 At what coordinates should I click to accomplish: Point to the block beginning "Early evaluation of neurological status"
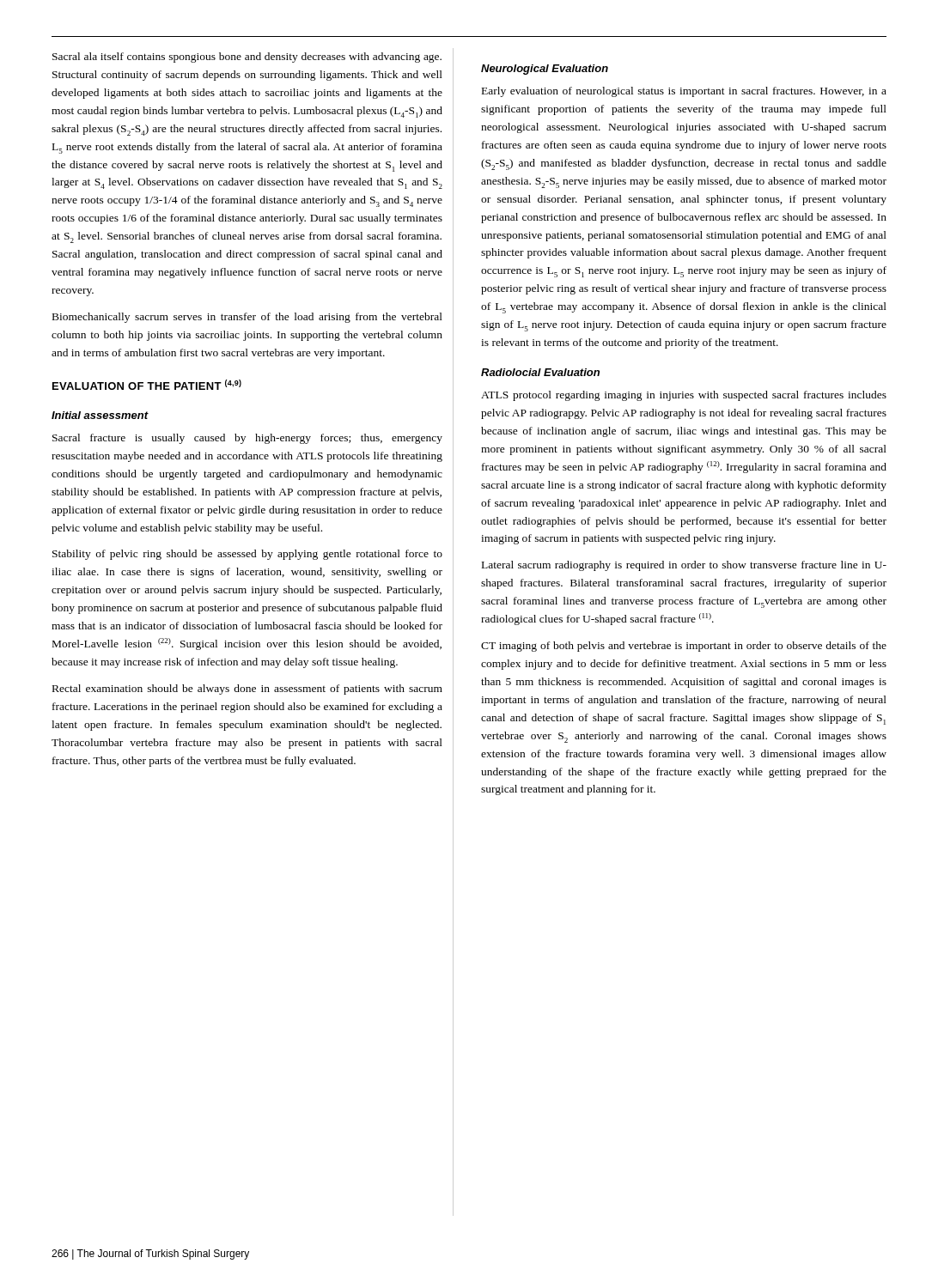coord(684,217)
